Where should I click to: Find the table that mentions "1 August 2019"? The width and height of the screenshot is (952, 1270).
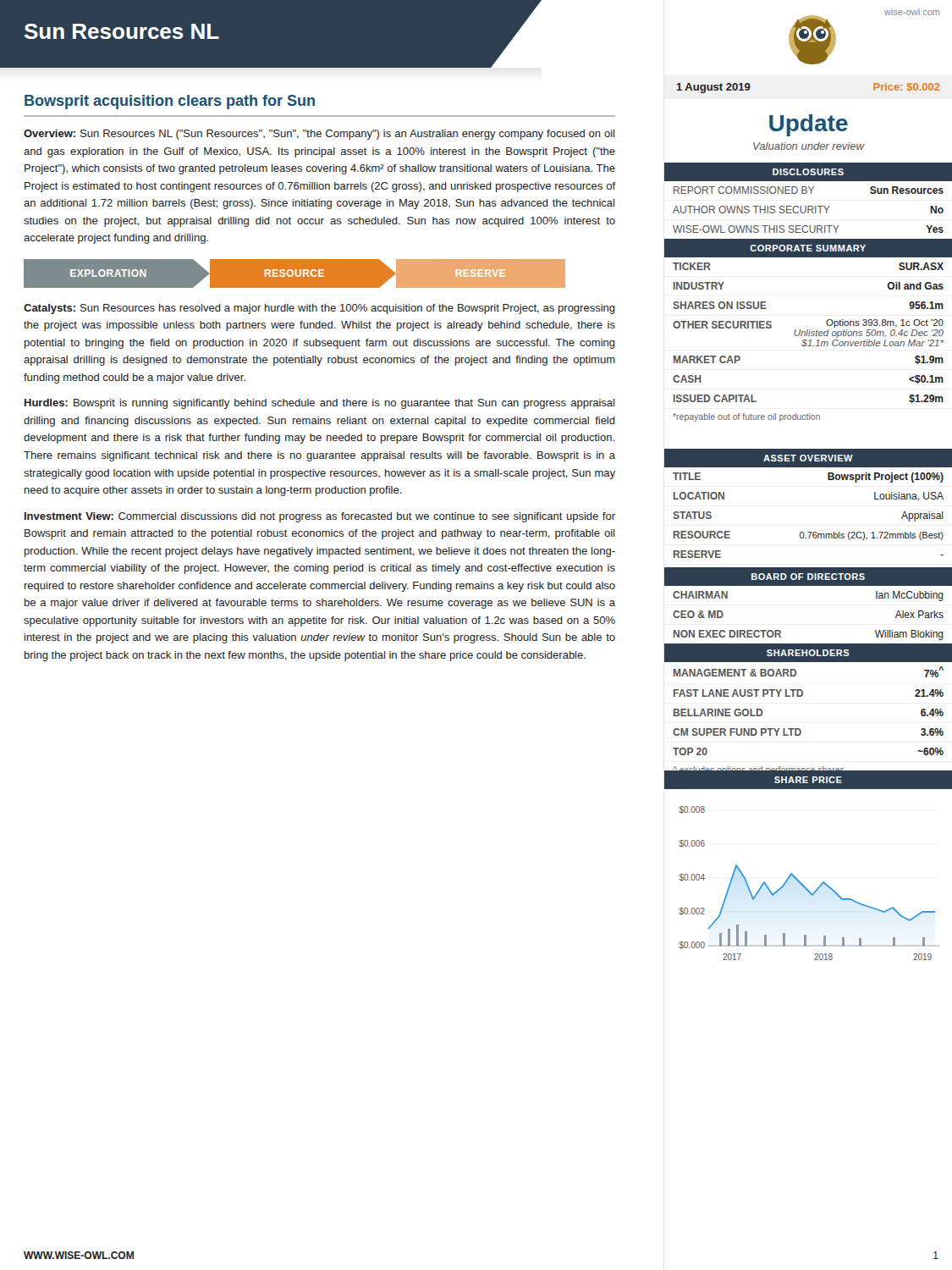pyautogui.click(x=808, y=87)
